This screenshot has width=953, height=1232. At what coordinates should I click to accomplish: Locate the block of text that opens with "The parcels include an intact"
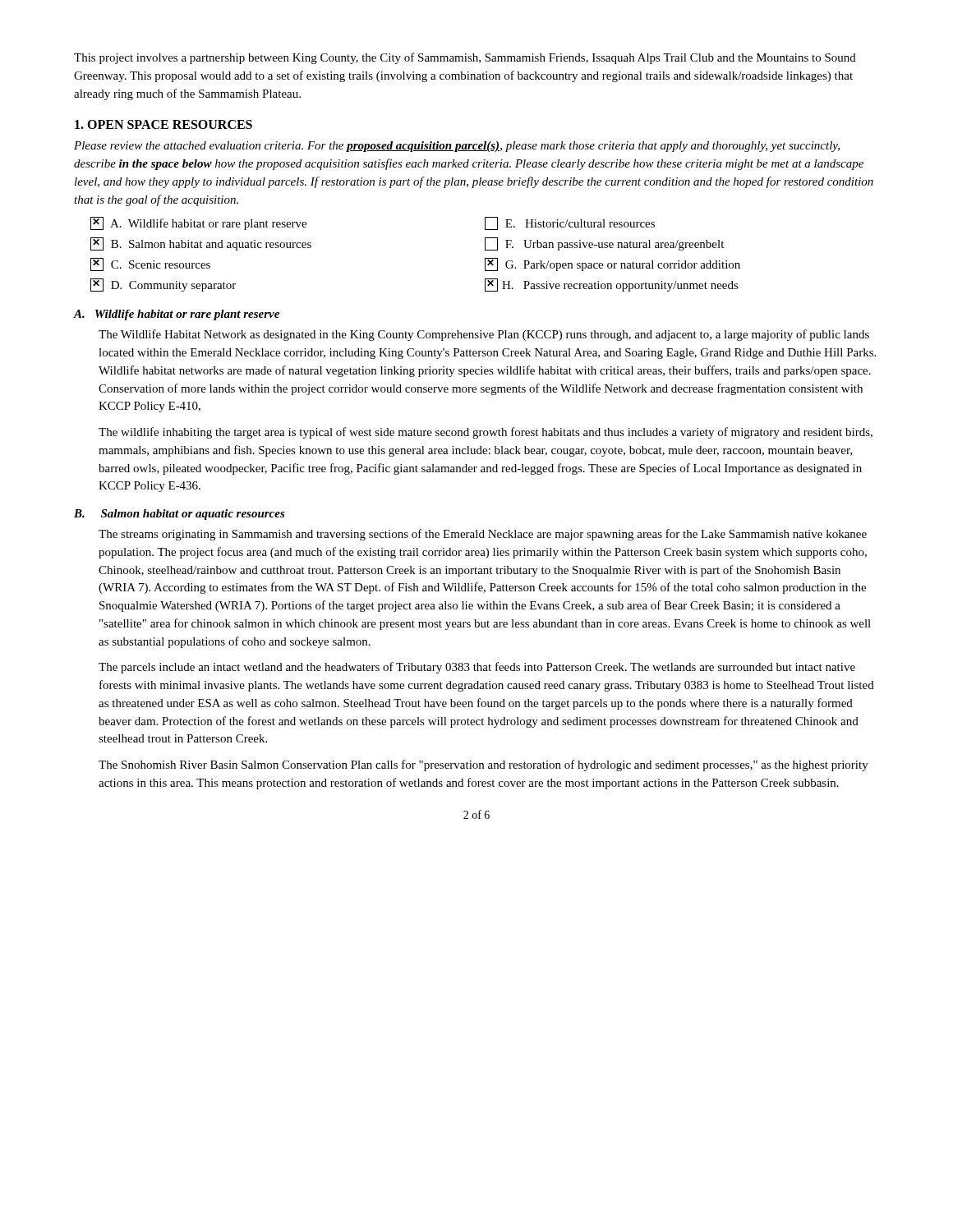486,703
